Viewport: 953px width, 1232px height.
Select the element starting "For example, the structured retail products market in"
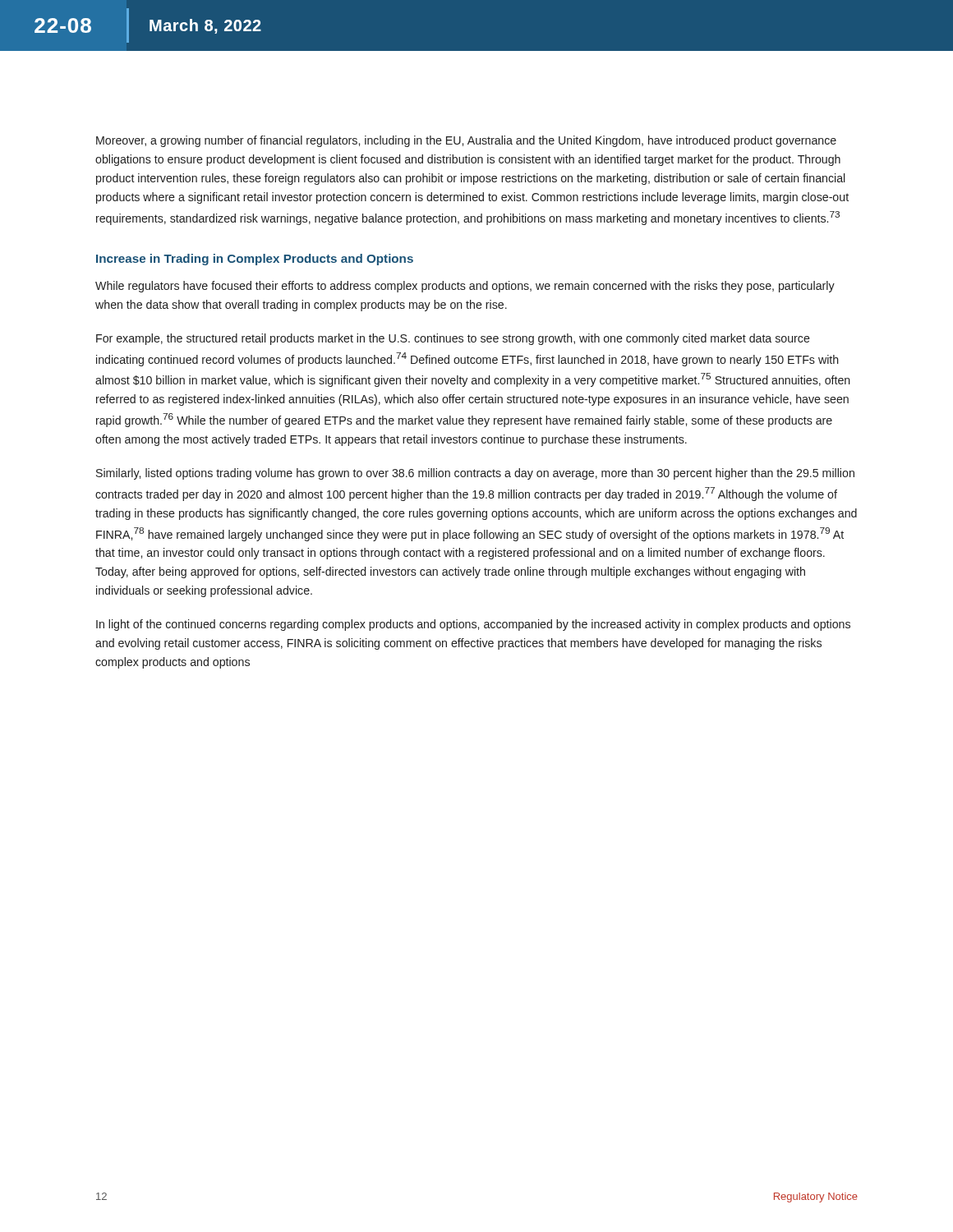click(473, 389)
